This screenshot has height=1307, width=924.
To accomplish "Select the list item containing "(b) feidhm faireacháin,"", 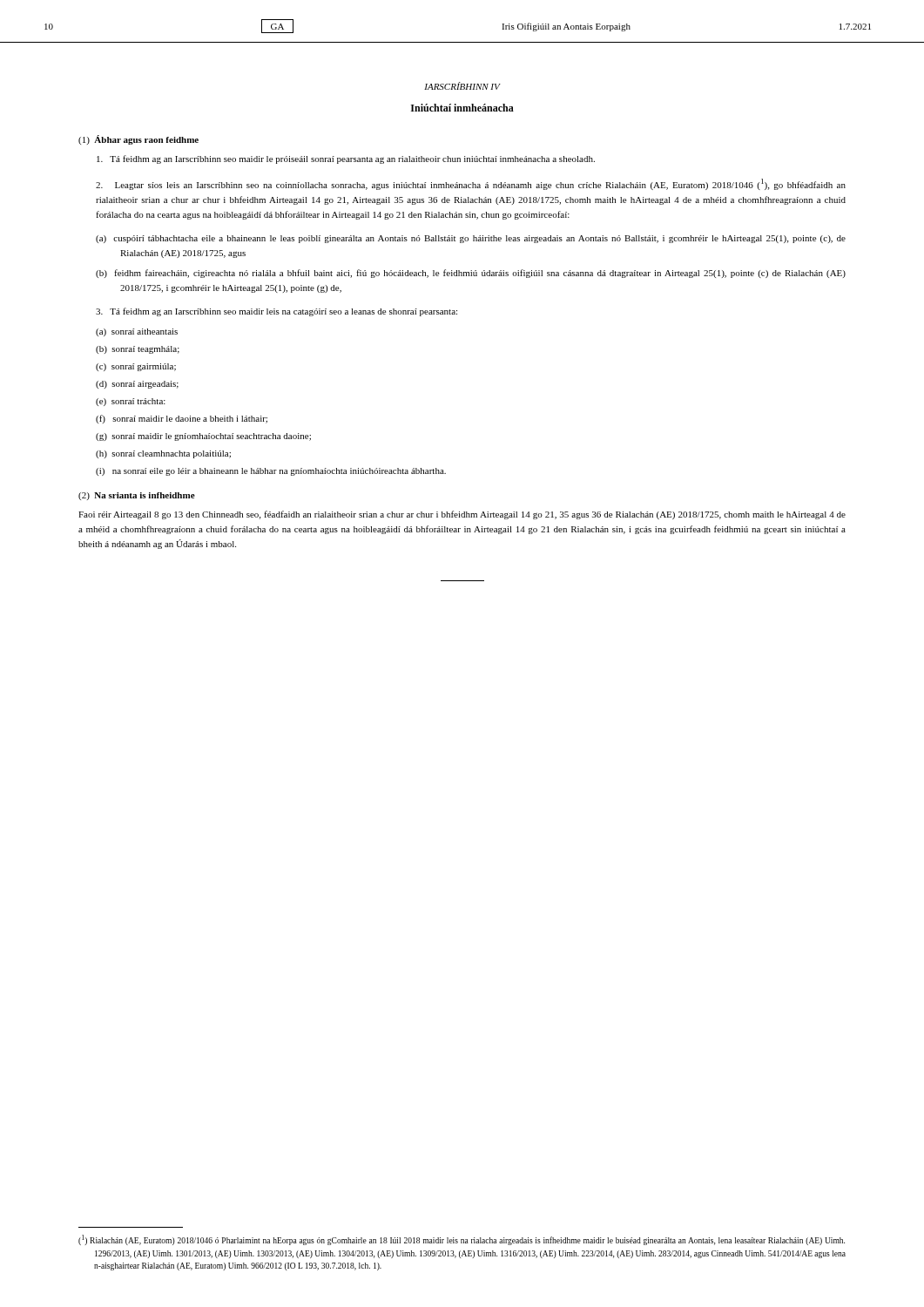I will tap(471, 280).
